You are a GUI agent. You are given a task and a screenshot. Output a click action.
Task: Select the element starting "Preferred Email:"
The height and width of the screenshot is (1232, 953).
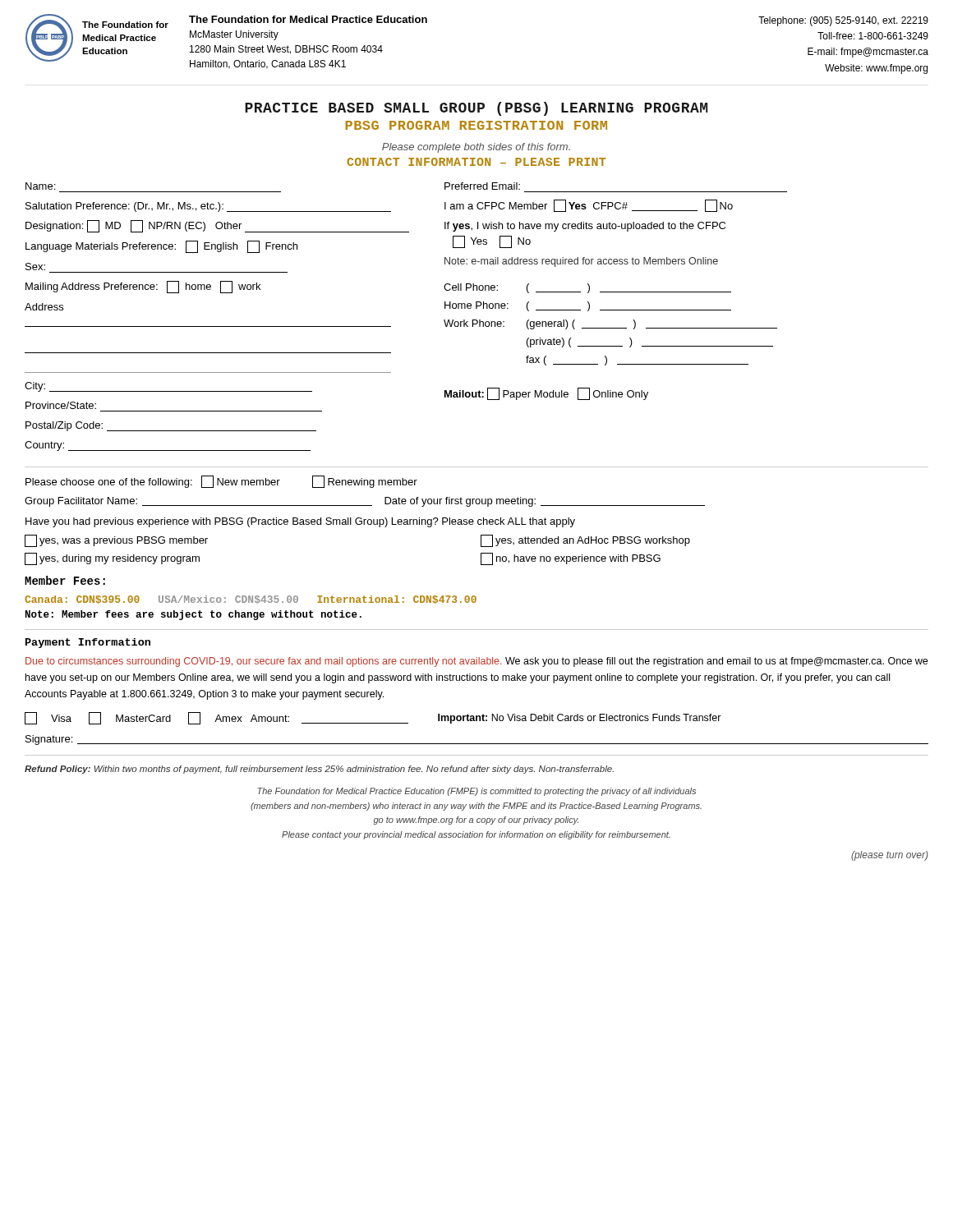pos(615,186)
